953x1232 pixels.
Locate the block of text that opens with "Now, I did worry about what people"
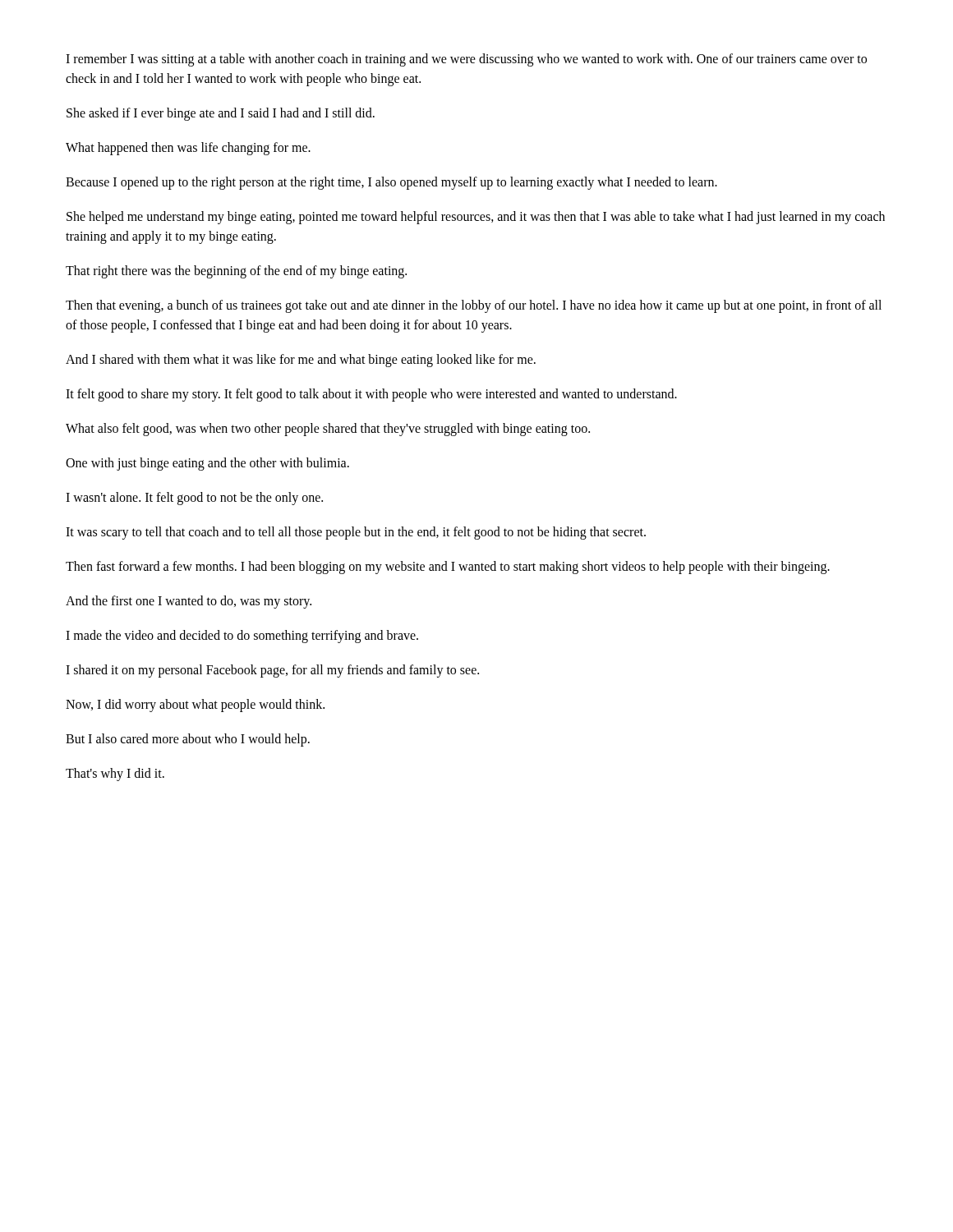(x=196, y=704)
